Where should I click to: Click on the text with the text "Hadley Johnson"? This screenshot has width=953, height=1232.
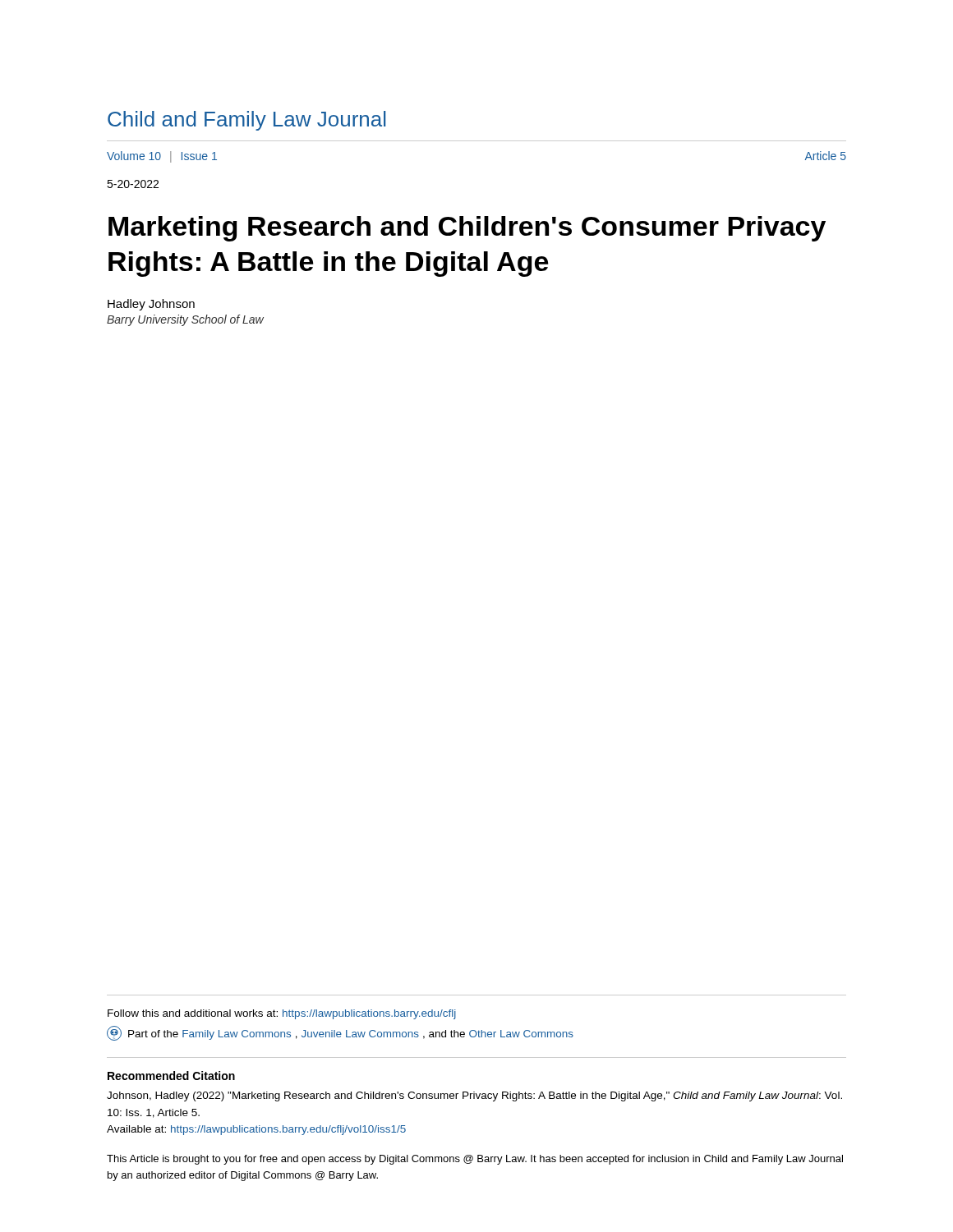point(151,304)
